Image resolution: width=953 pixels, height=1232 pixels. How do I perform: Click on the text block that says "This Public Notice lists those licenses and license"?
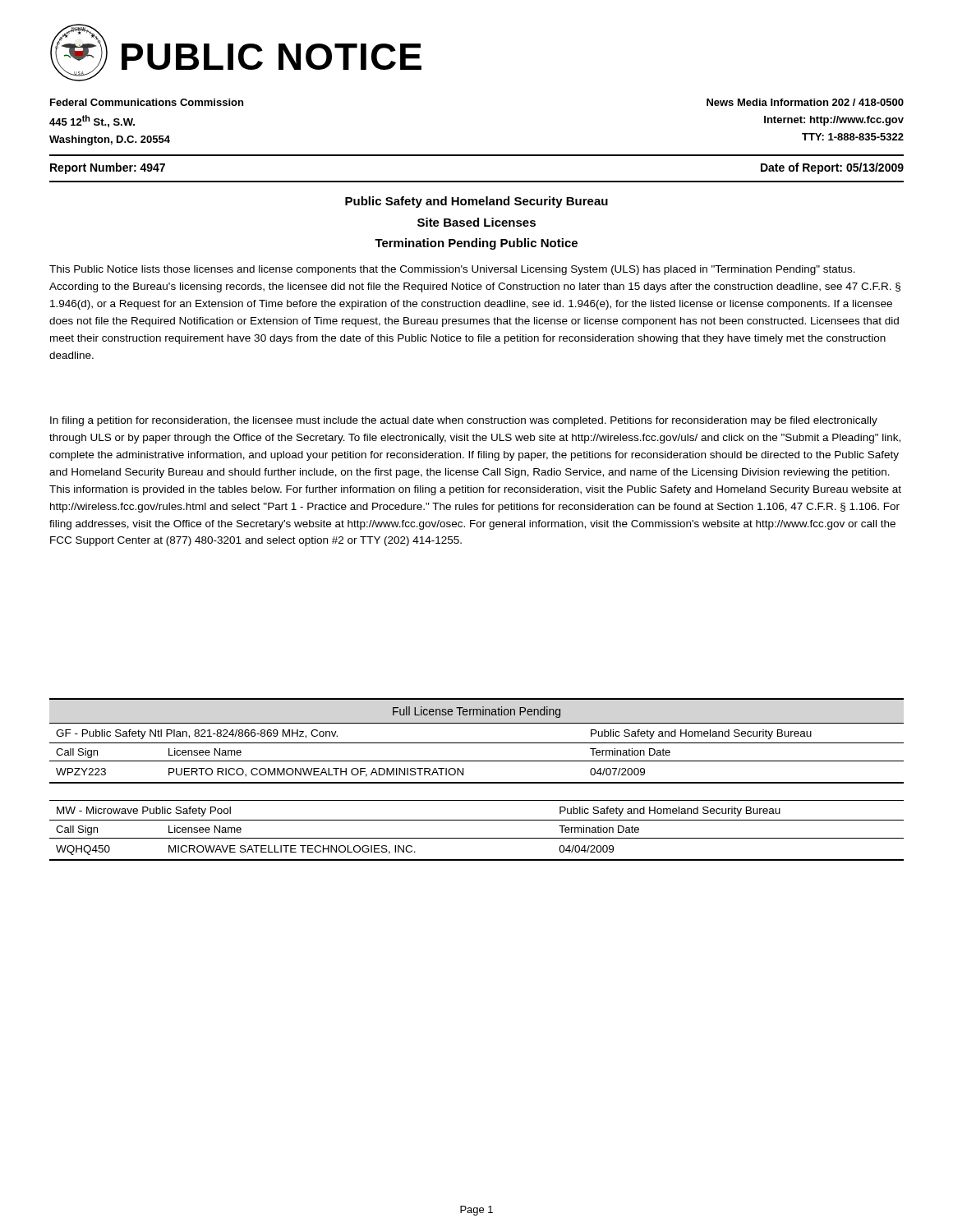click(475, 312)
